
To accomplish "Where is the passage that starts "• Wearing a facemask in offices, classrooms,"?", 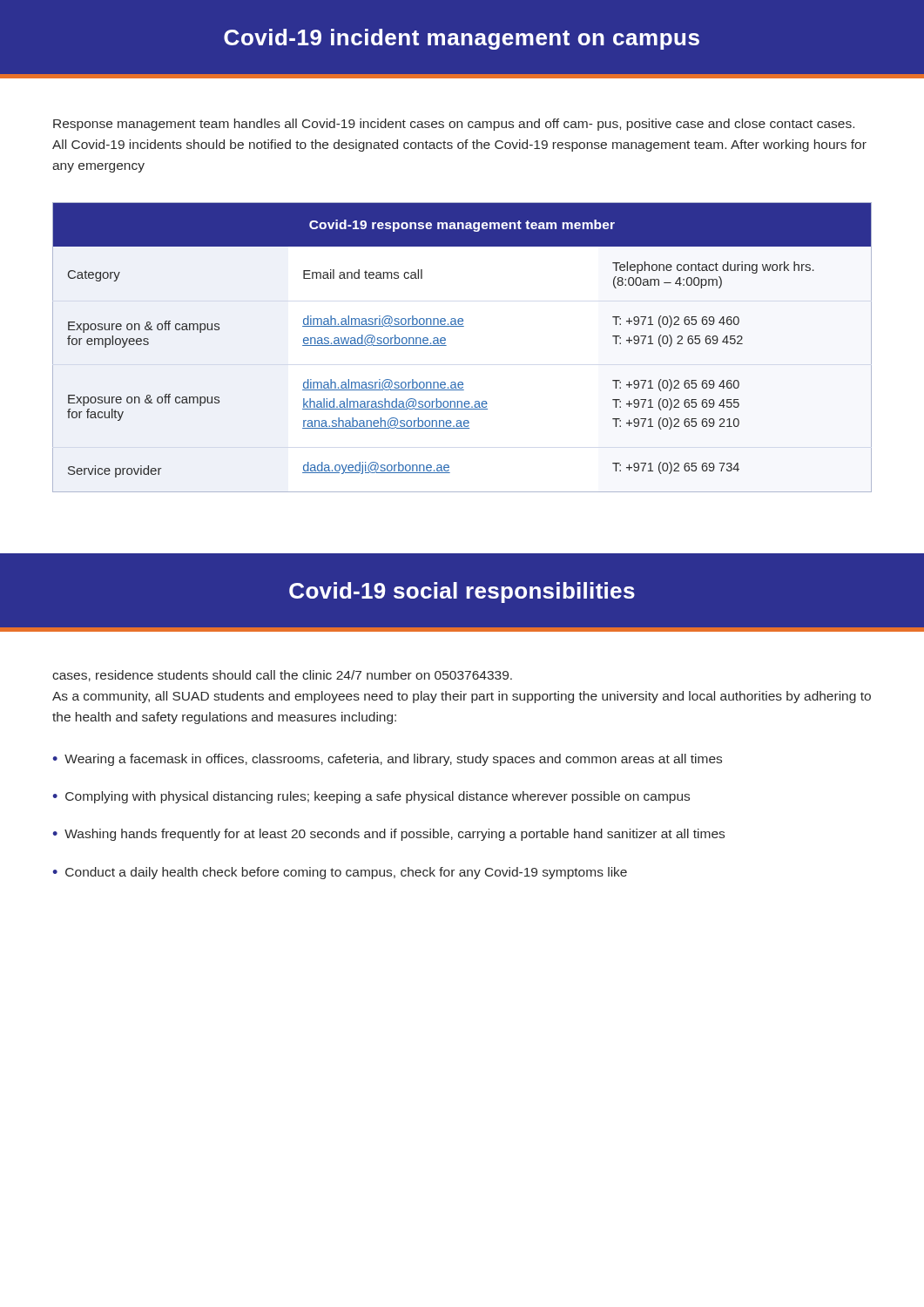I will [x=462, y=759].
